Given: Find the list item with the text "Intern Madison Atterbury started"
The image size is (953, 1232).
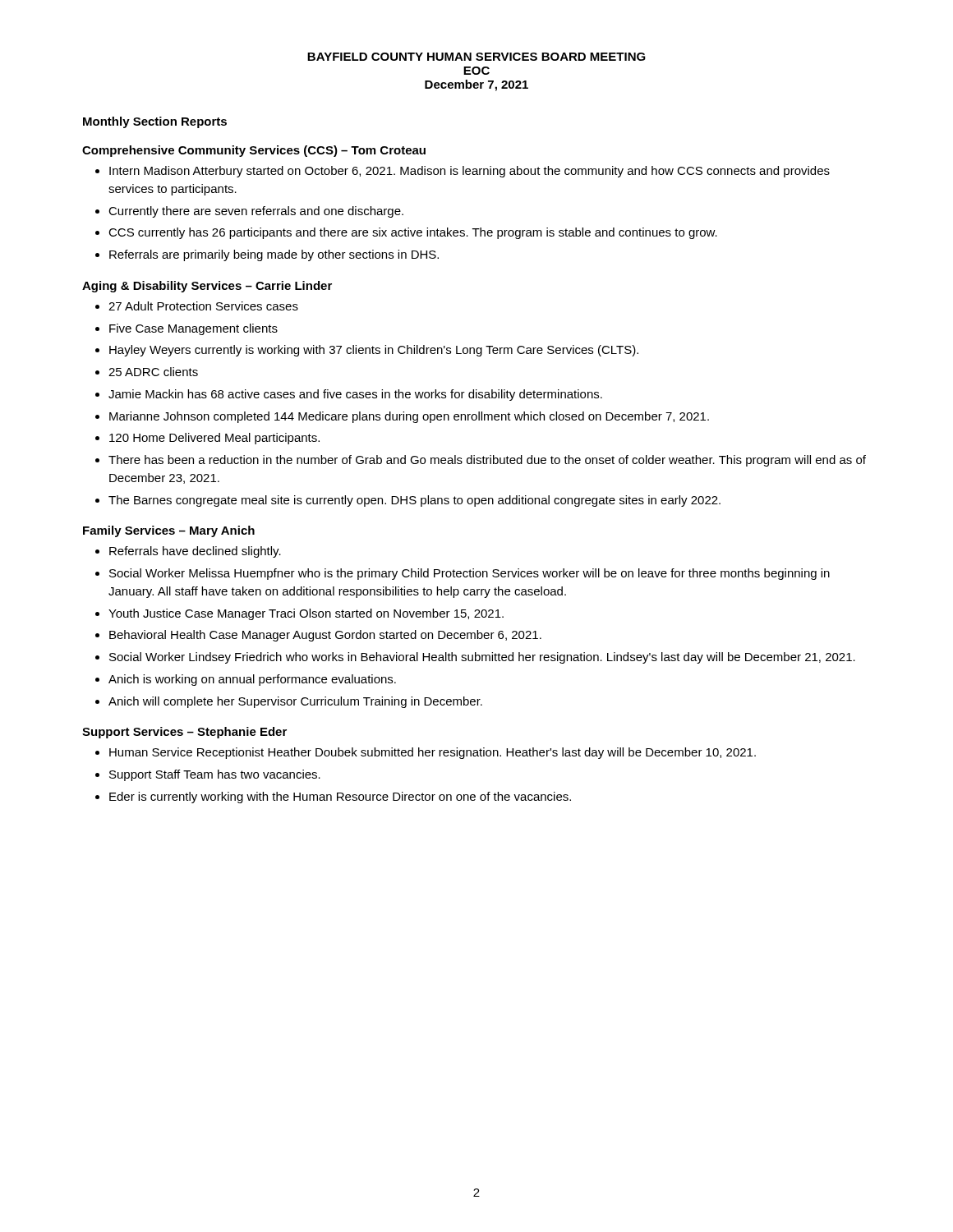Looking at the screenshot, I should point(469,179).
